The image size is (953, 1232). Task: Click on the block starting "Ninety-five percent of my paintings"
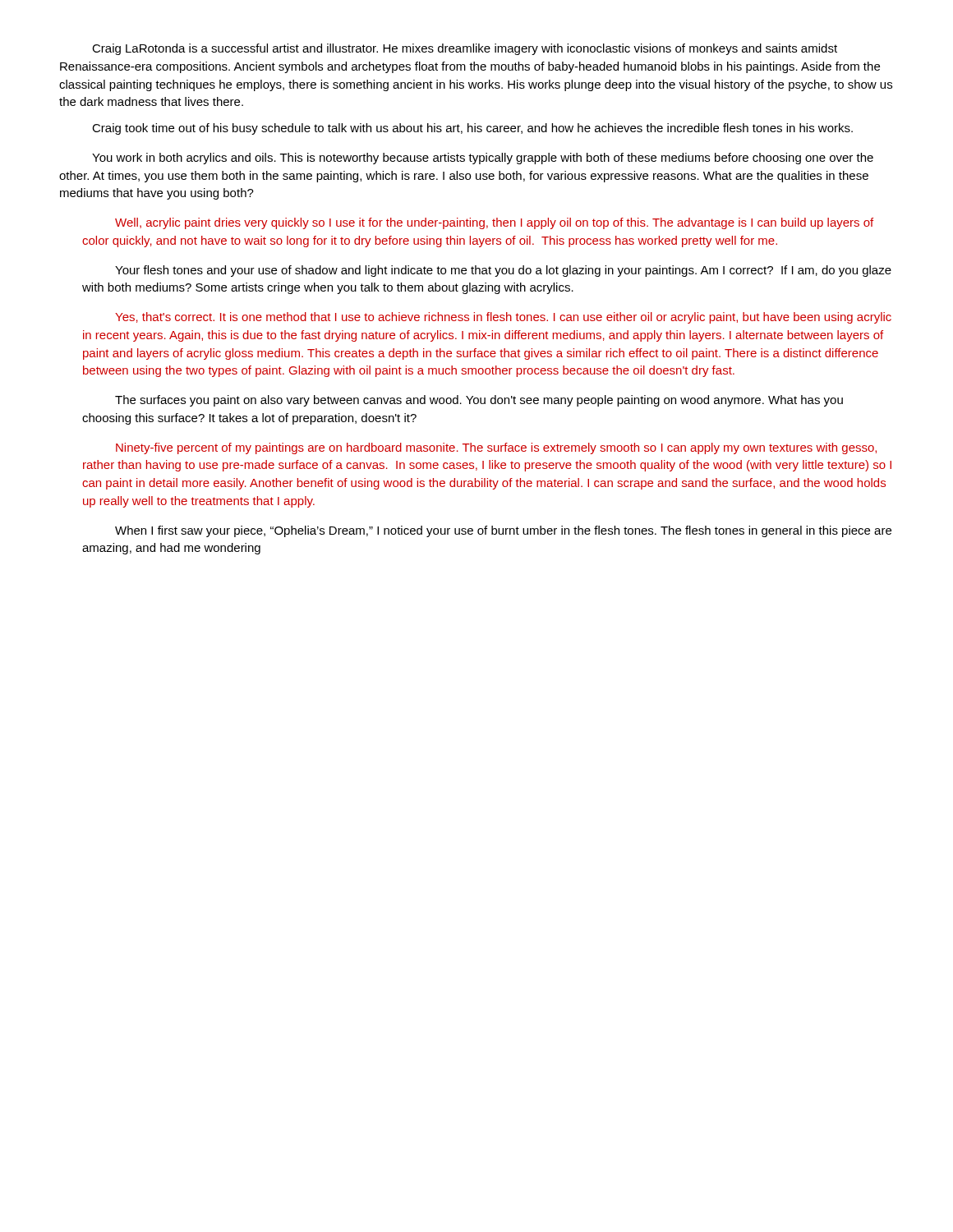tap(476, 474)
